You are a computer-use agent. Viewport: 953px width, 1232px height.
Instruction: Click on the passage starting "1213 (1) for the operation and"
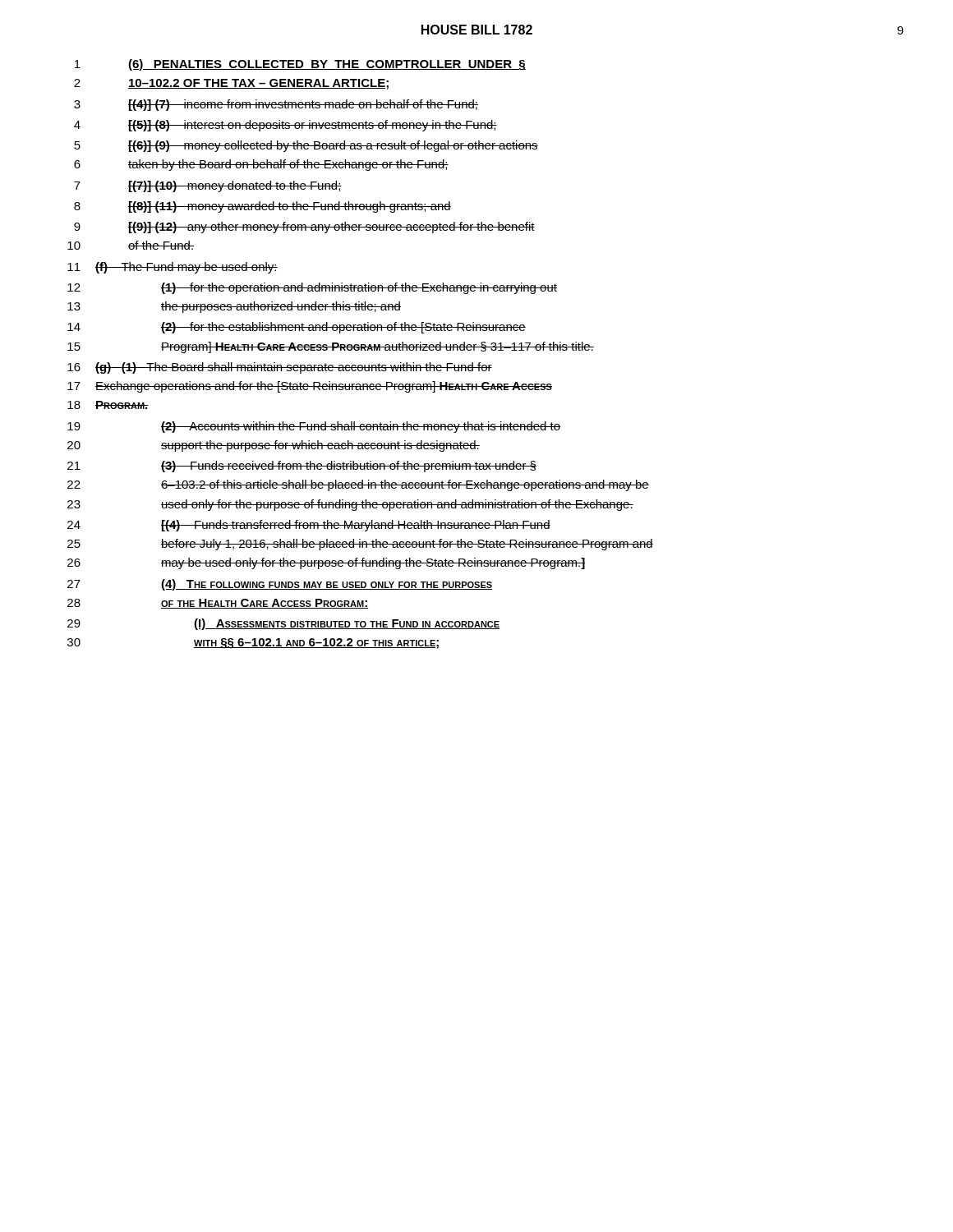[476, 297]
